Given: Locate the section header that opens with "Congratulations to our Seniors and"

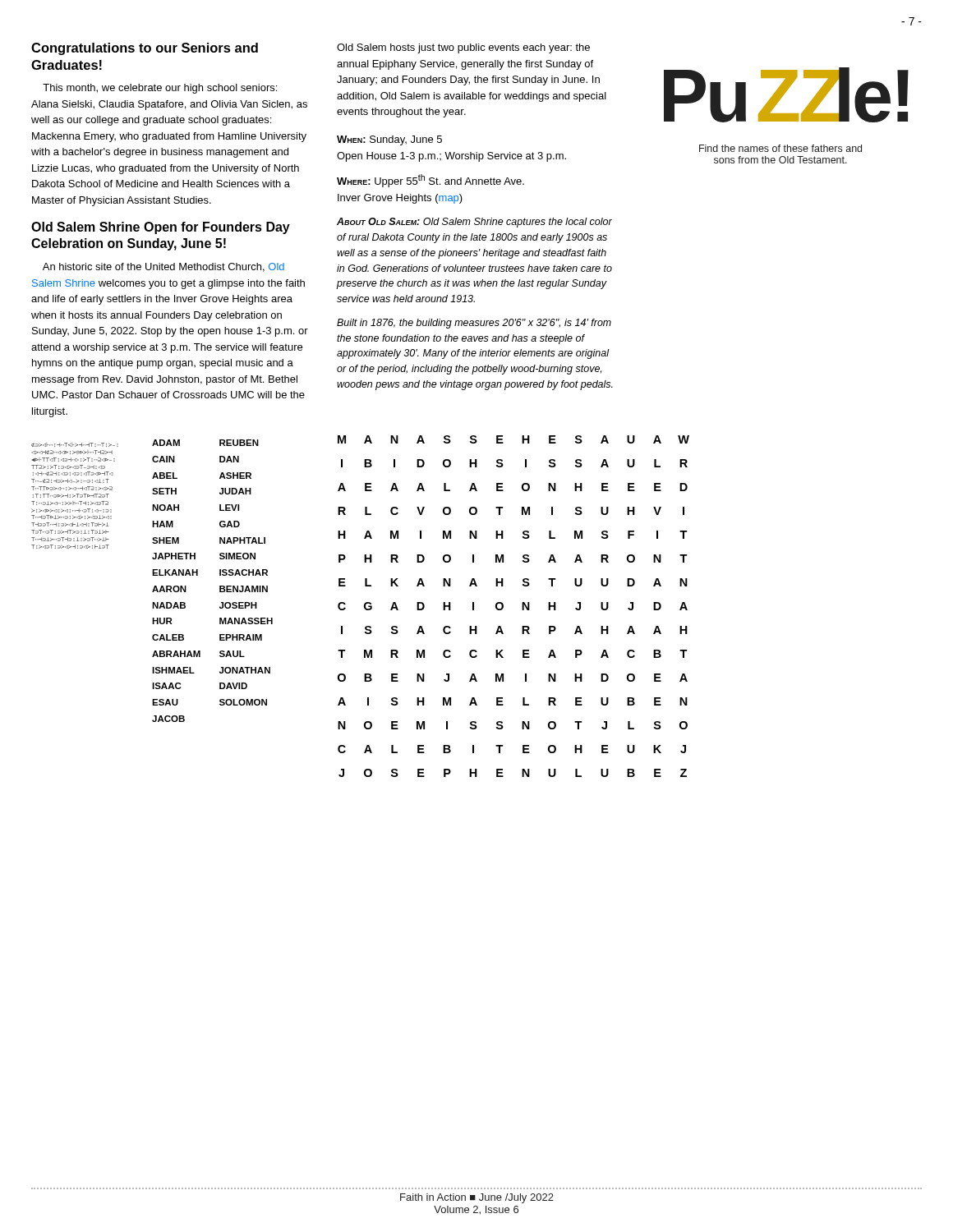Looking at the screenshot, I should coord(145,56).
